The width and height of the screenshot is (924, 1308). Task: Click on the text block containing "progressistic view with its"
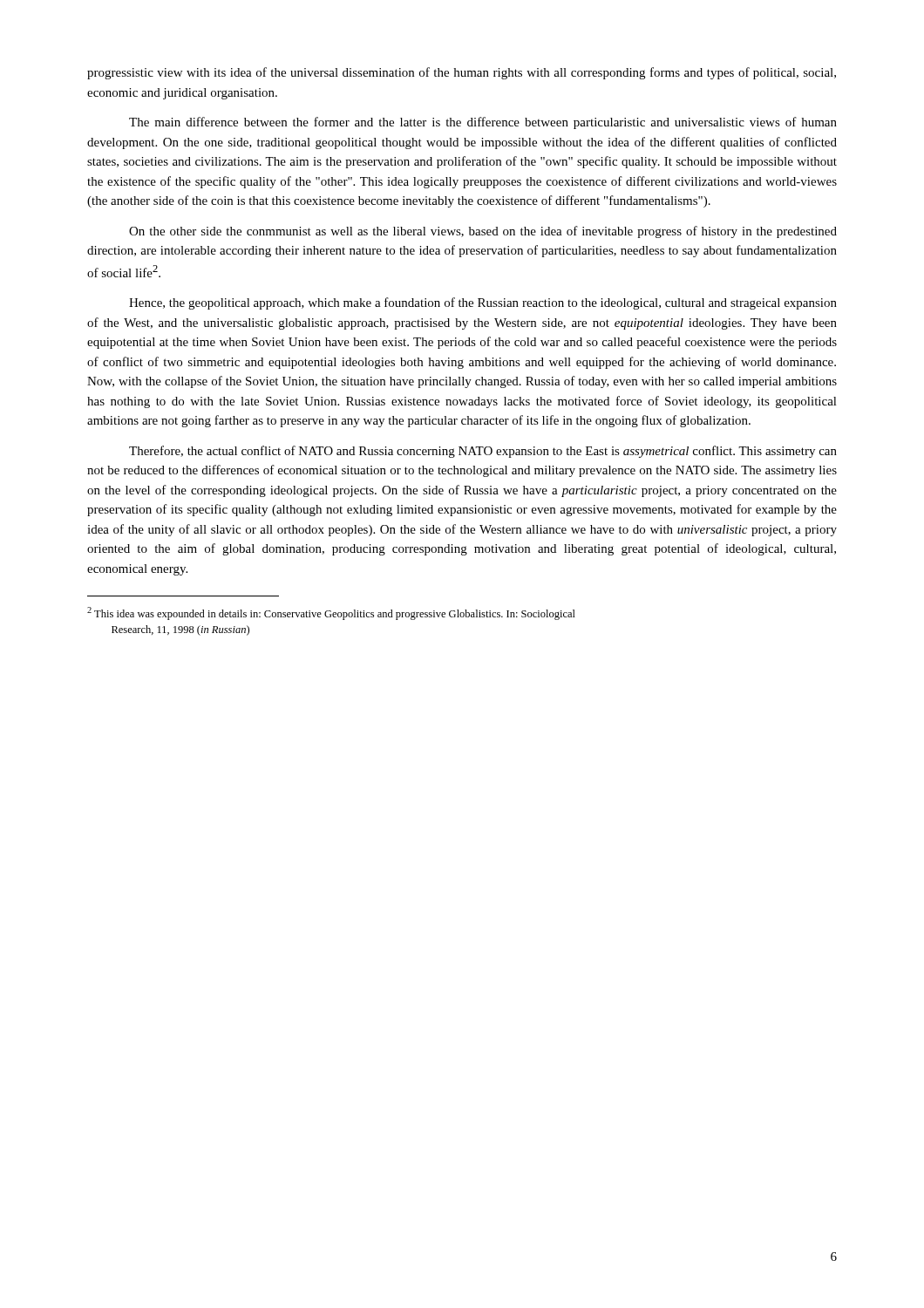(x=462, y=82)
